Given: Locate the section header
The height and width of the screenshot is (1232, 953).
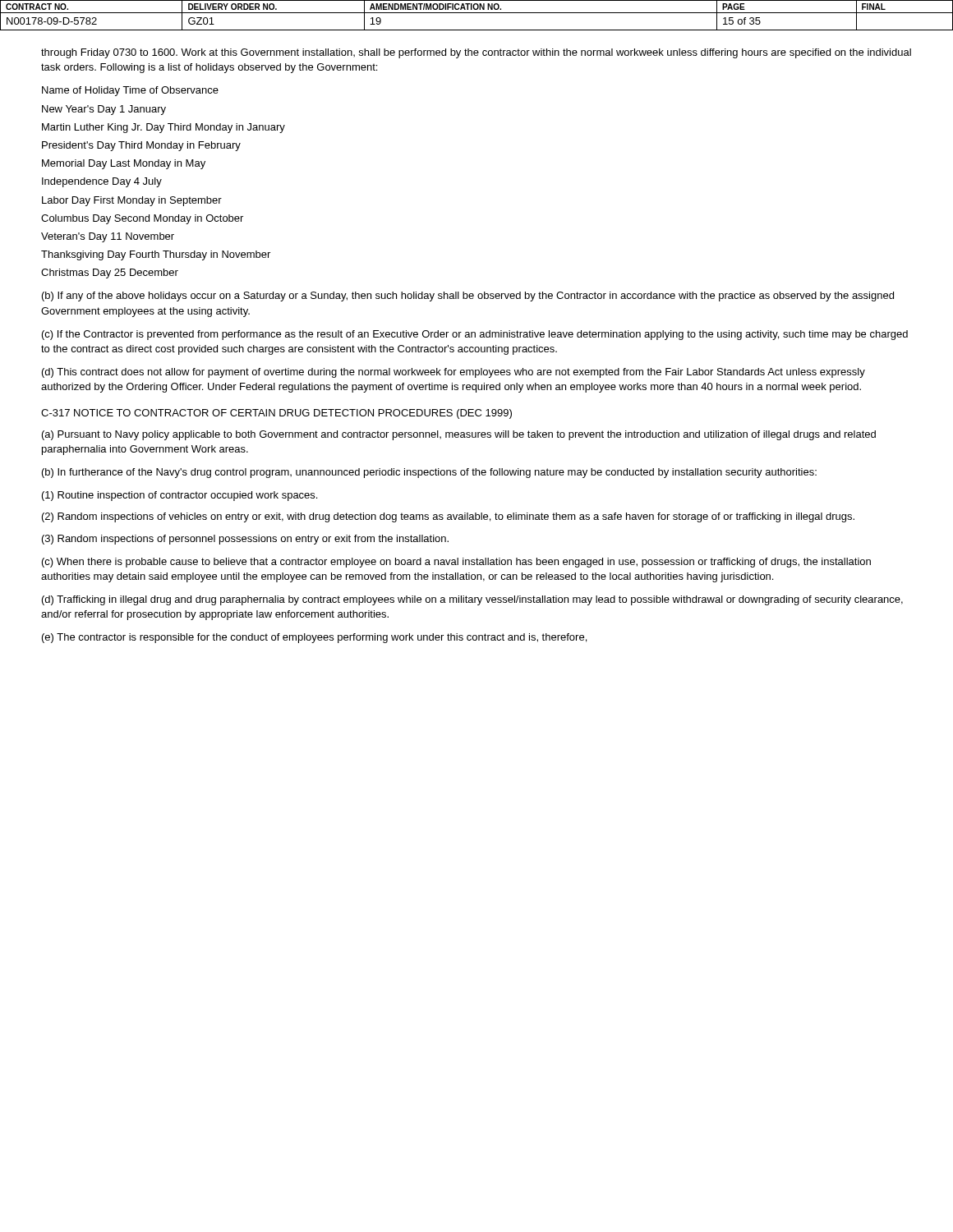Looking at the screenshot, I should point(277,412).
